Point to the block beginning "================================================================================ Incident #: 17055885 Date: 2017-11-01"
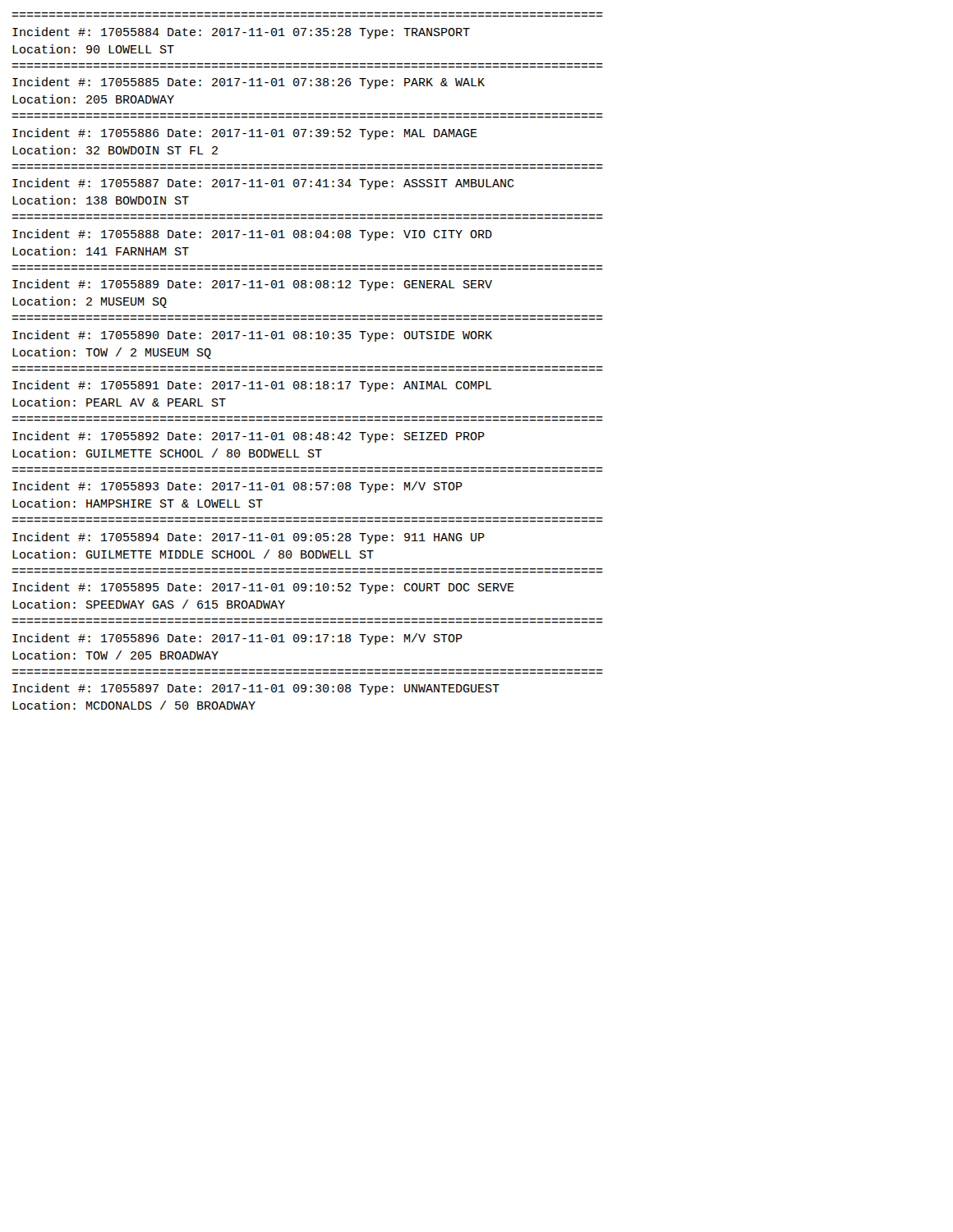 pos(476,84)
